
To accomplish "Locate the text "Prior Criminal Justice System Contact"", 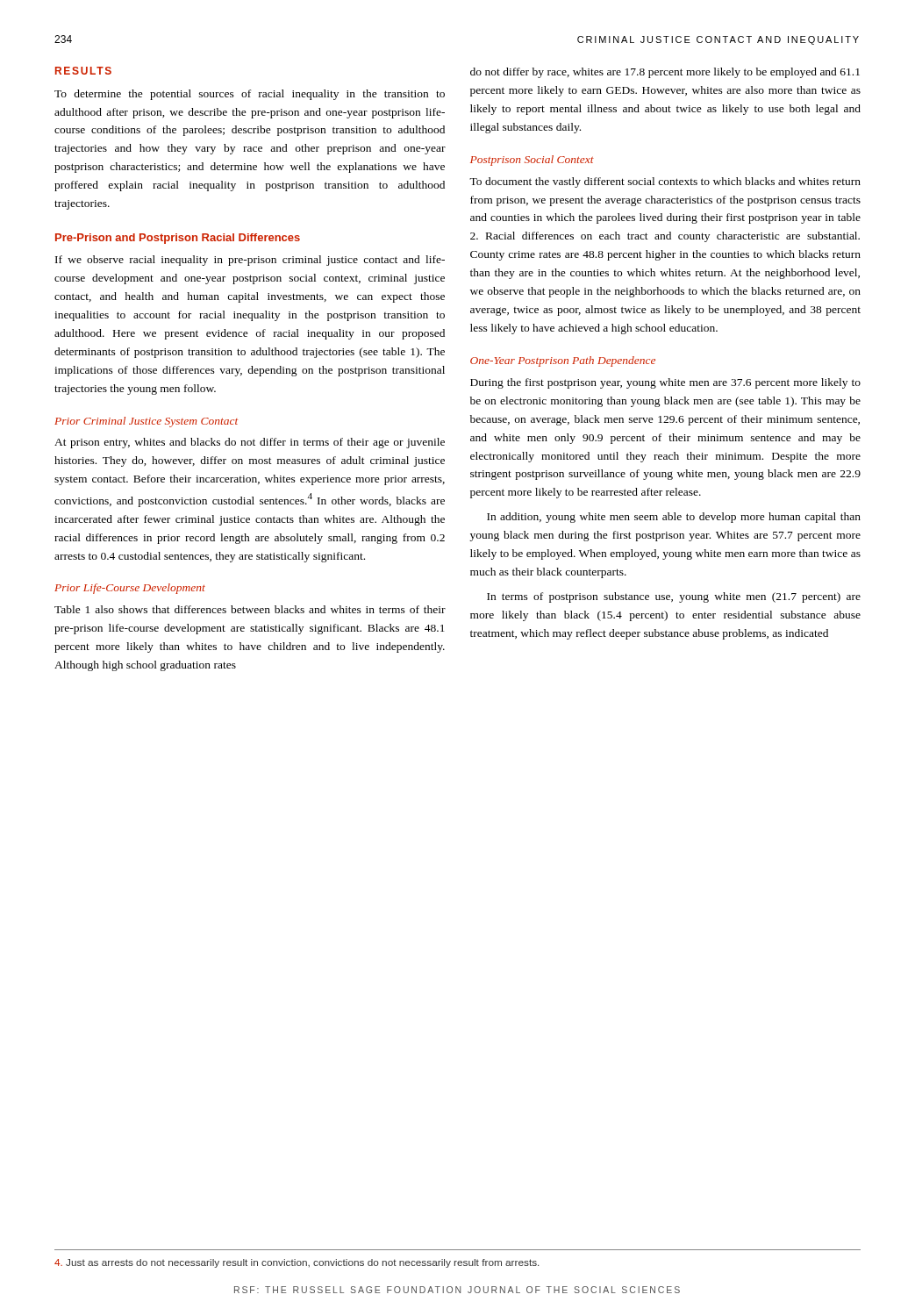I will tap(146, 420).
